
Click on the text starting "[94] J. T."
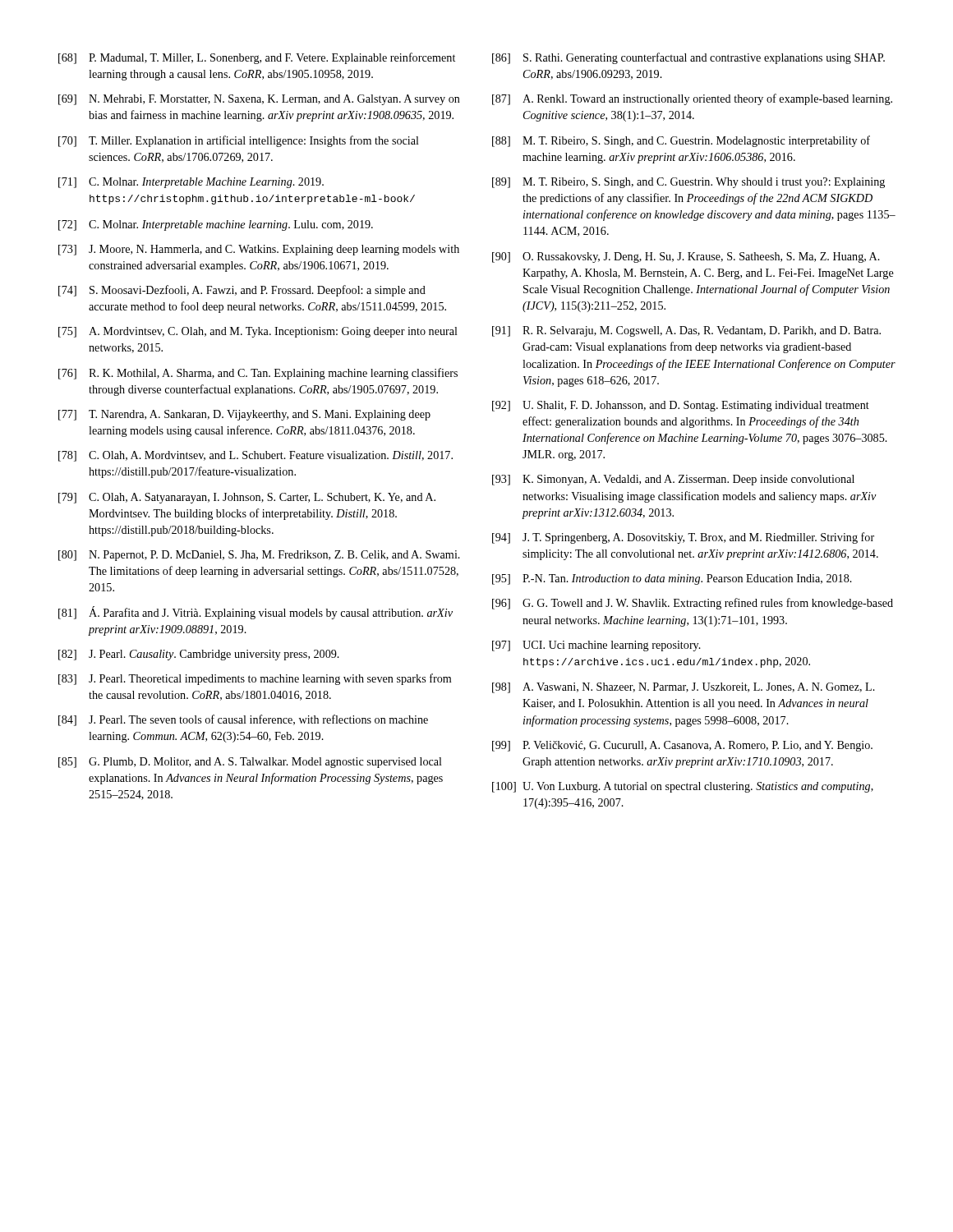pos(693,545)
